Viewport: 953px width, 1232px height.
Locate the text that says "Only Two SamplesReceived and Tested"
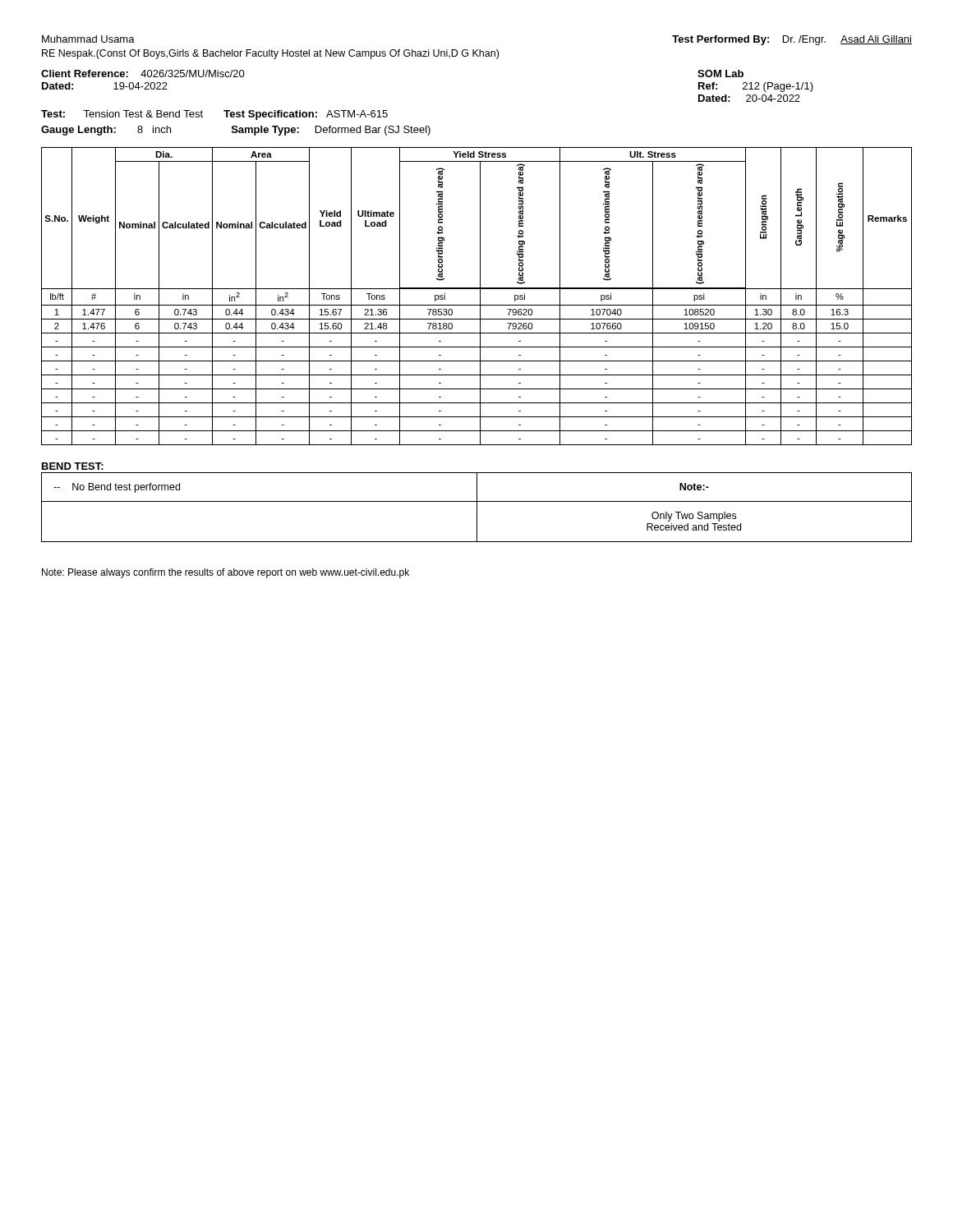(694, 521)
